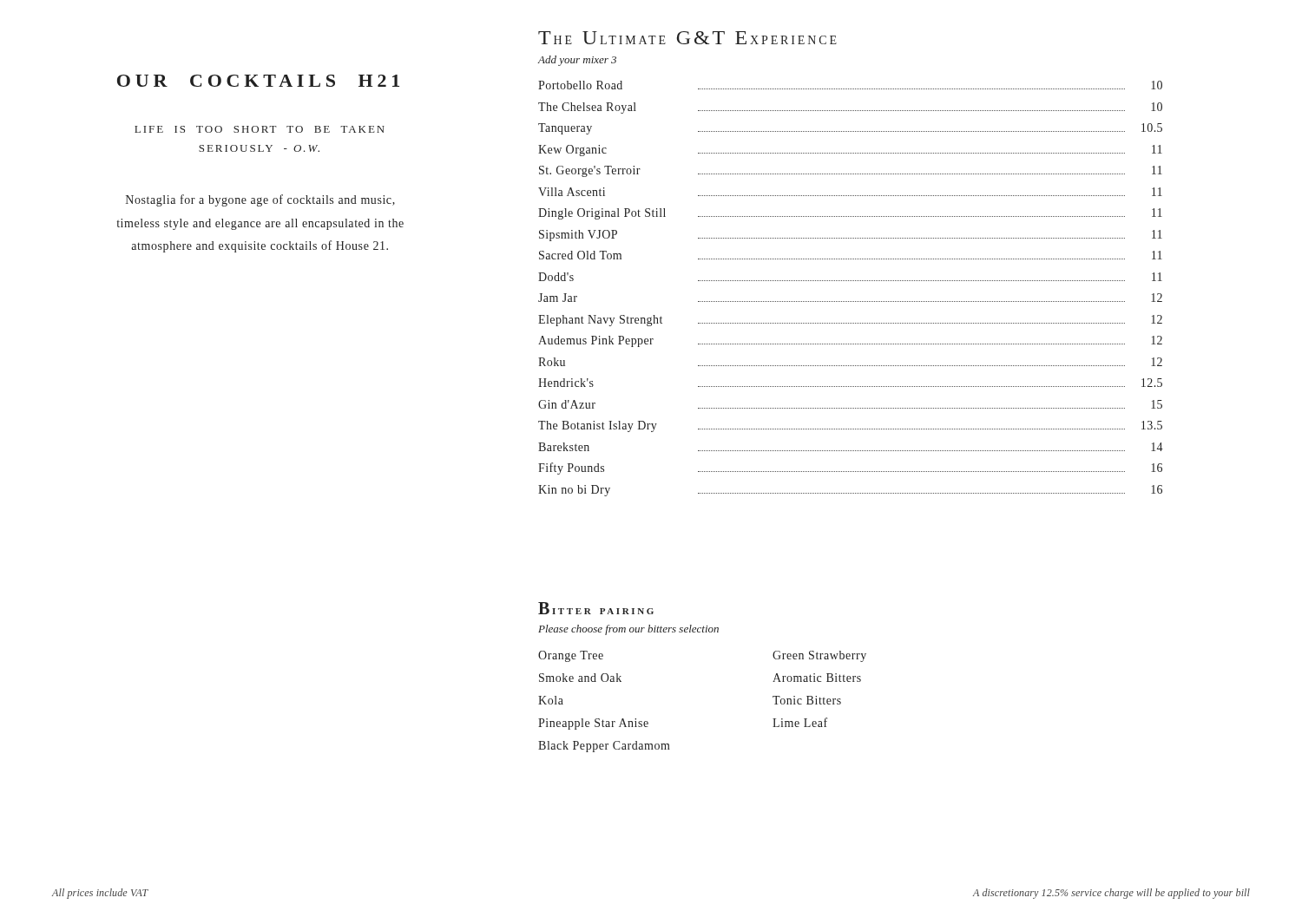This screenshot has height=924, width=1302.
Task: Point to "Fifty Pounds16"
Action: 851,469
